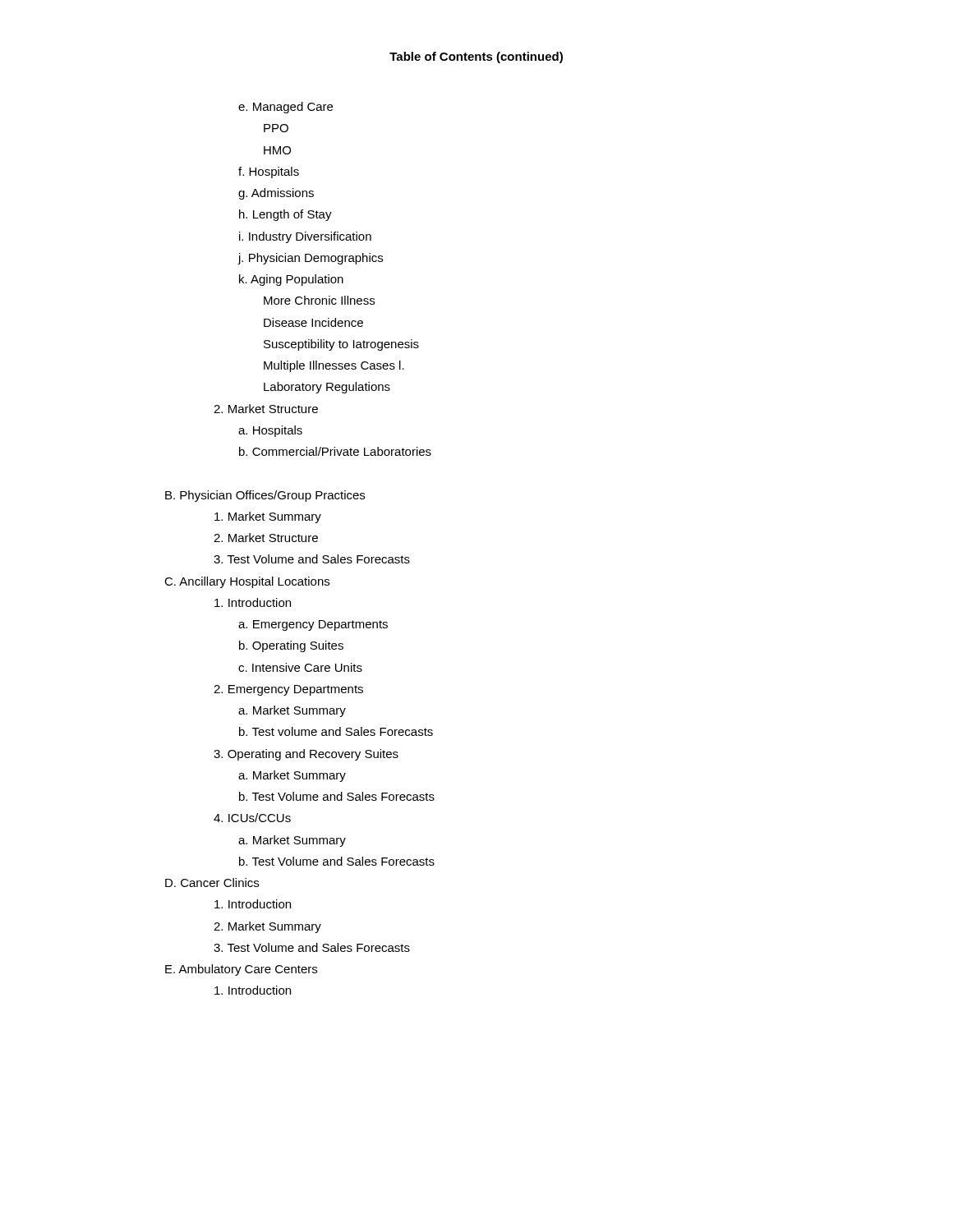The width and height of the screenshot is (953, 1232).
Task: Locate the text "2. Market Summary"
Action: coord(267,926)
